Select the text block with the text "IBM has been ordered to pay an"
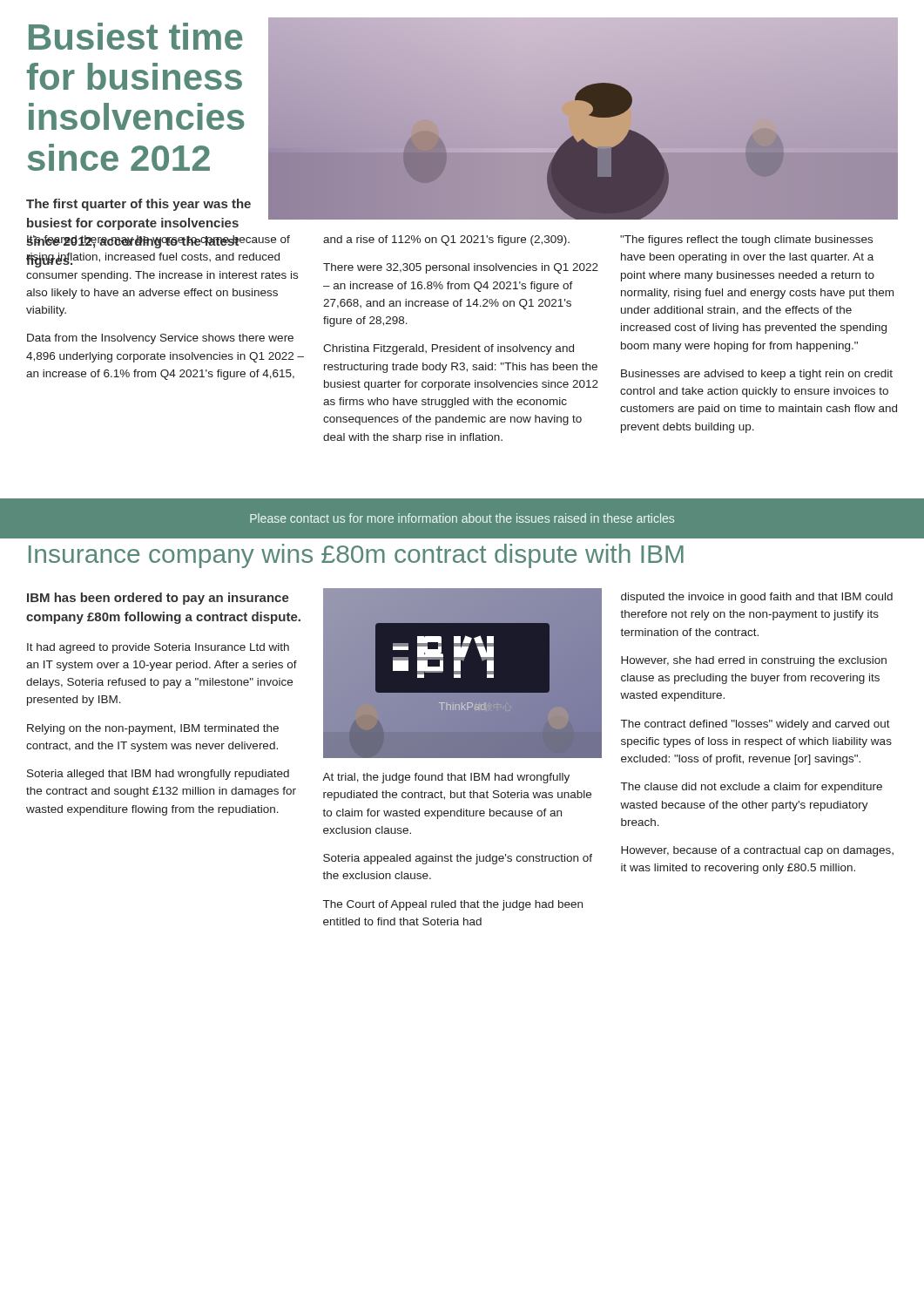This screenshot has width=924, height=1307. (x=165, y=607)
